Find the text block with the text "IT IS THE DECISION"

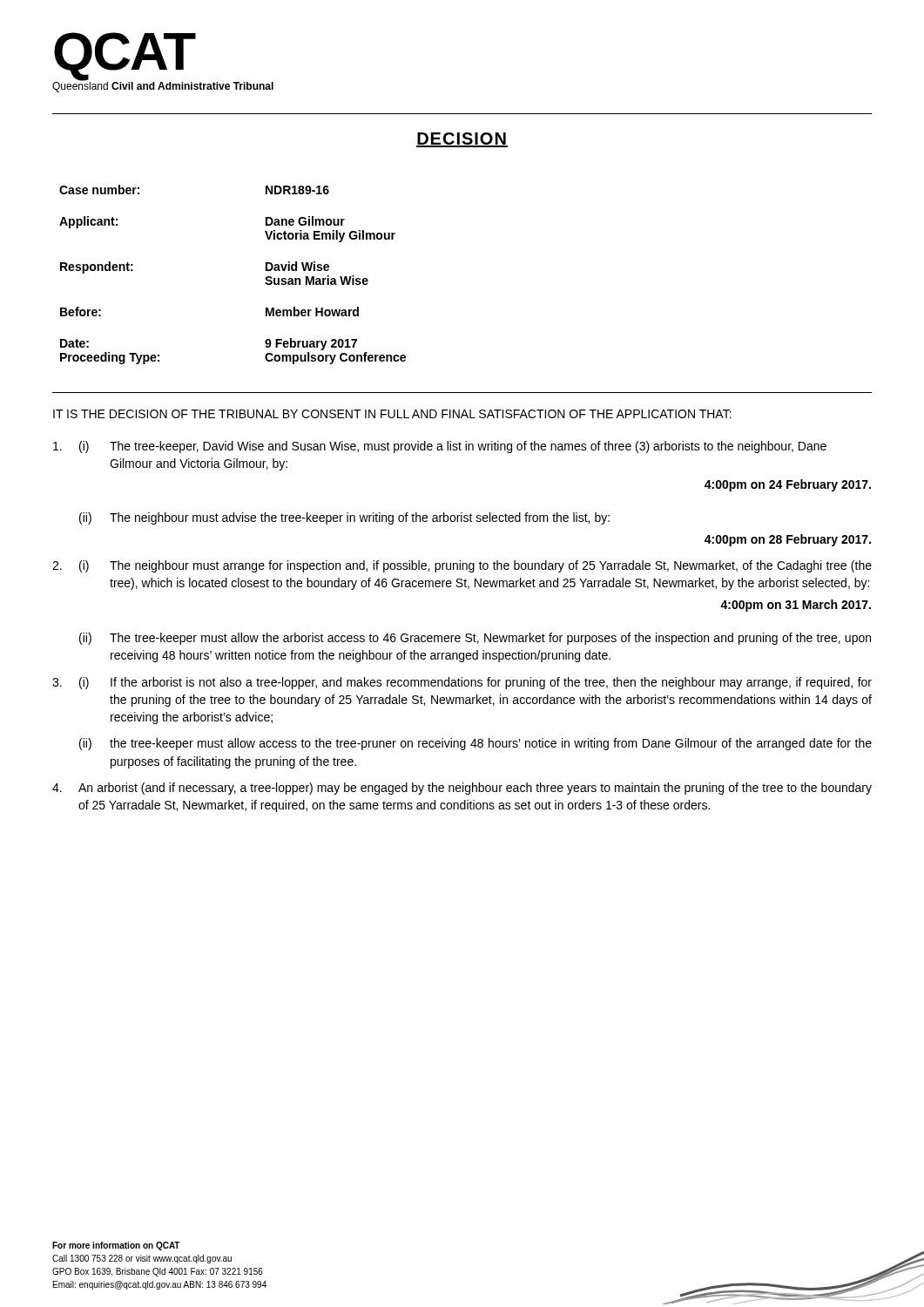pos(392,414)
